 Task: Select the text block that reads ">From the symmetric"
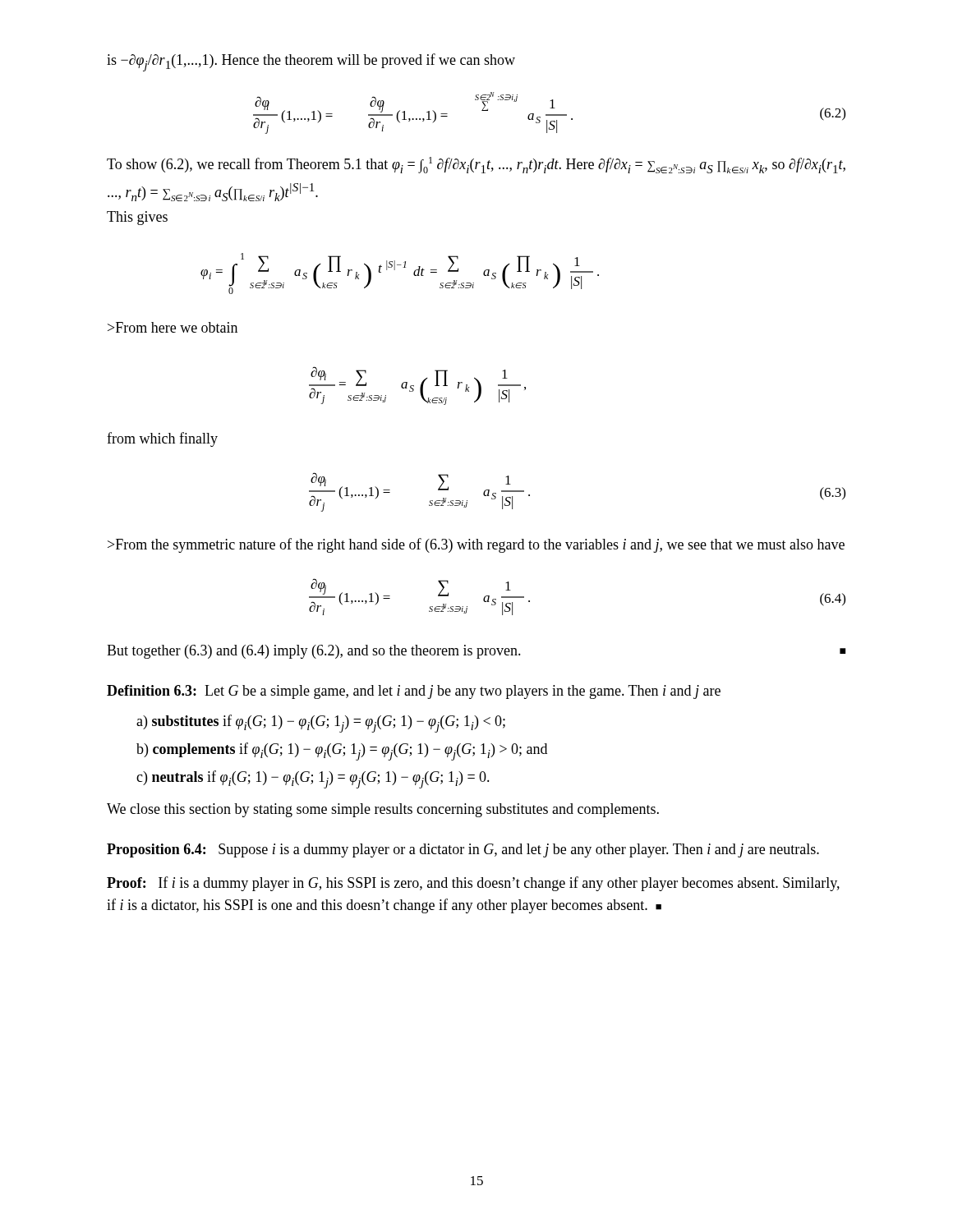[x=476, y=545]
